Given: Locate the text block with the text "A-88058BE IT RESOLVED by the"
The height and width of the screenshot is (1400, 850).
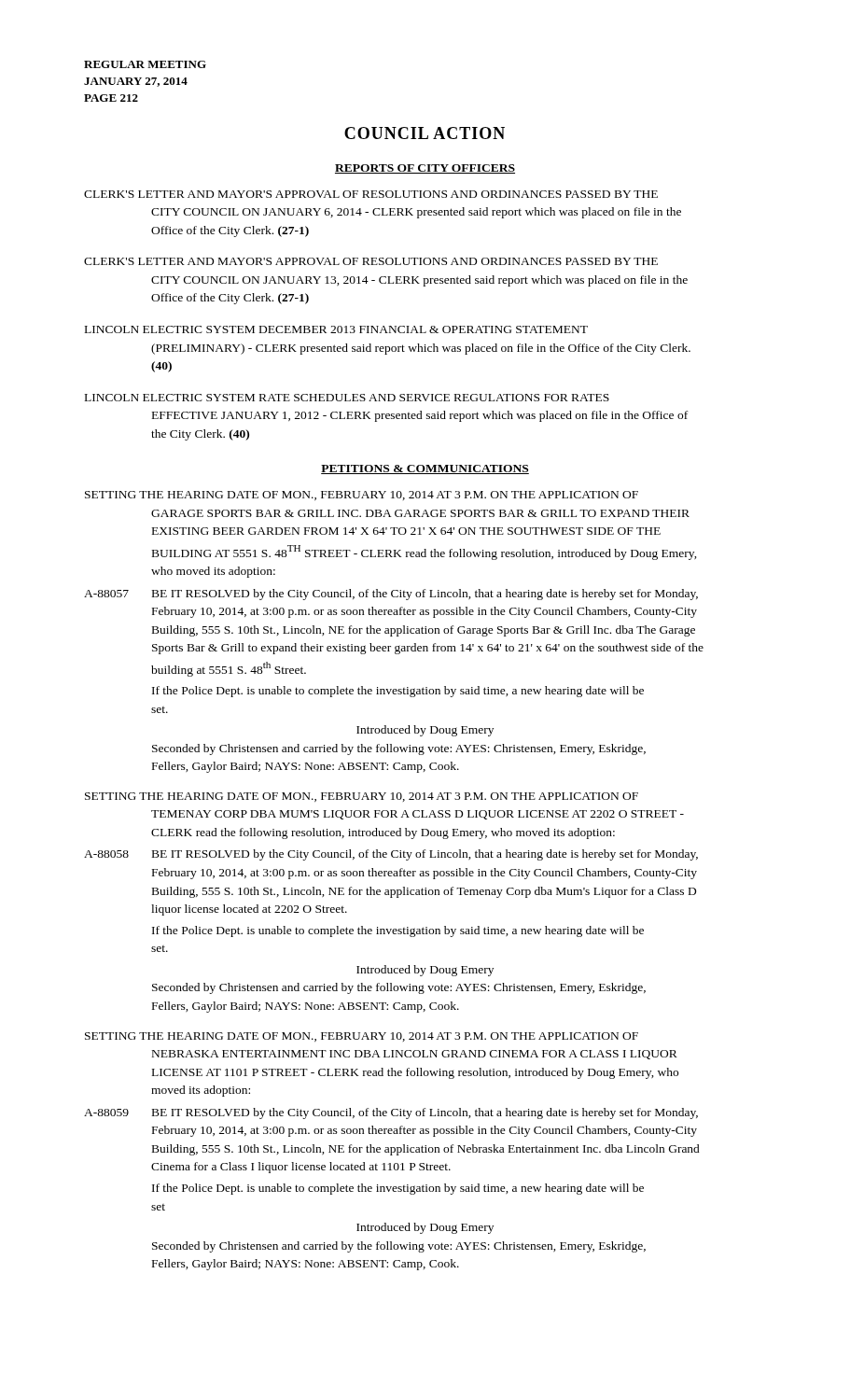Looking at the screenshot, I should (x=425, y=930).
